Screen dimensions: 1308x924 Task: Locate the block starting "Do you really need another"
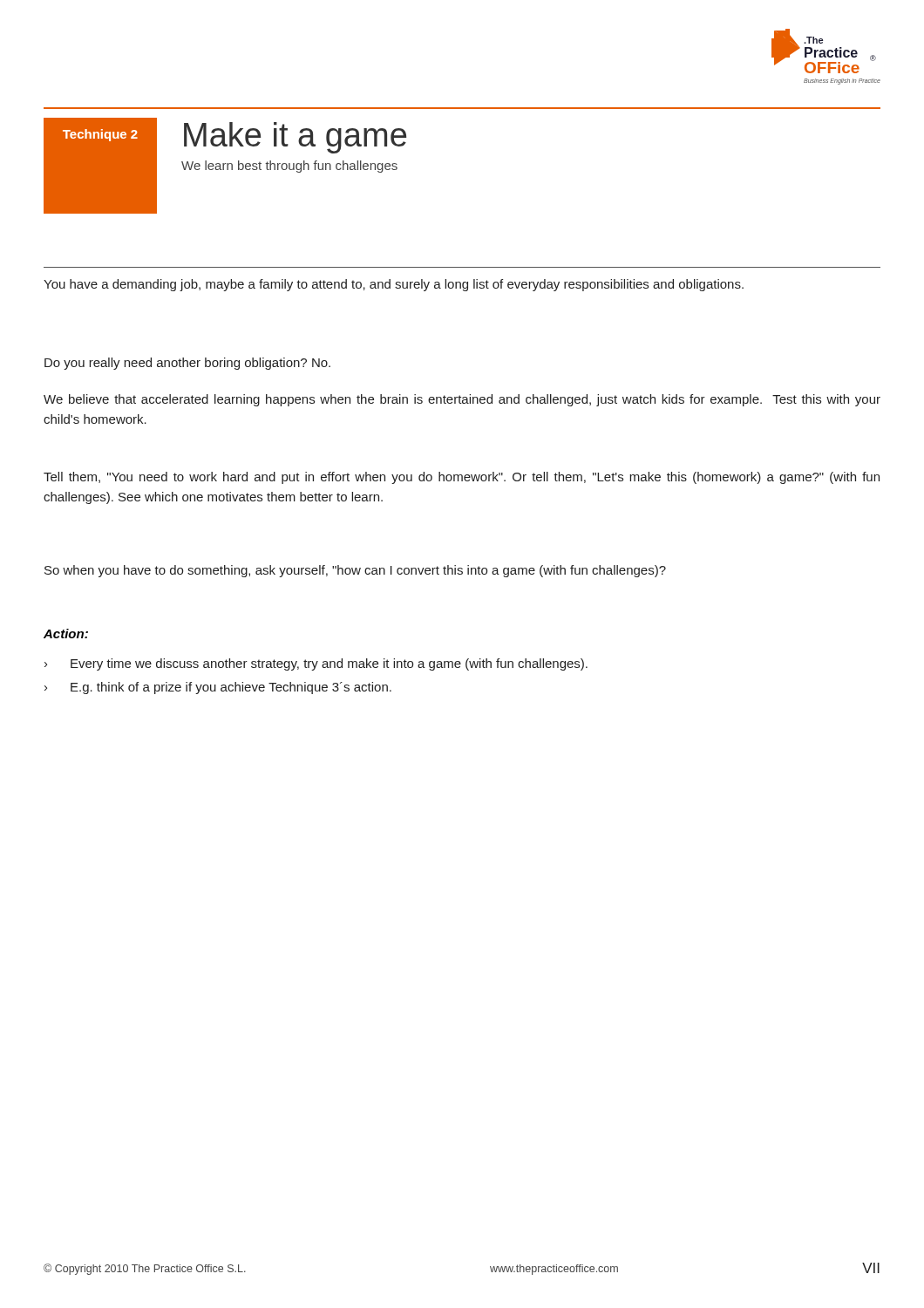[x=188, y=362]
